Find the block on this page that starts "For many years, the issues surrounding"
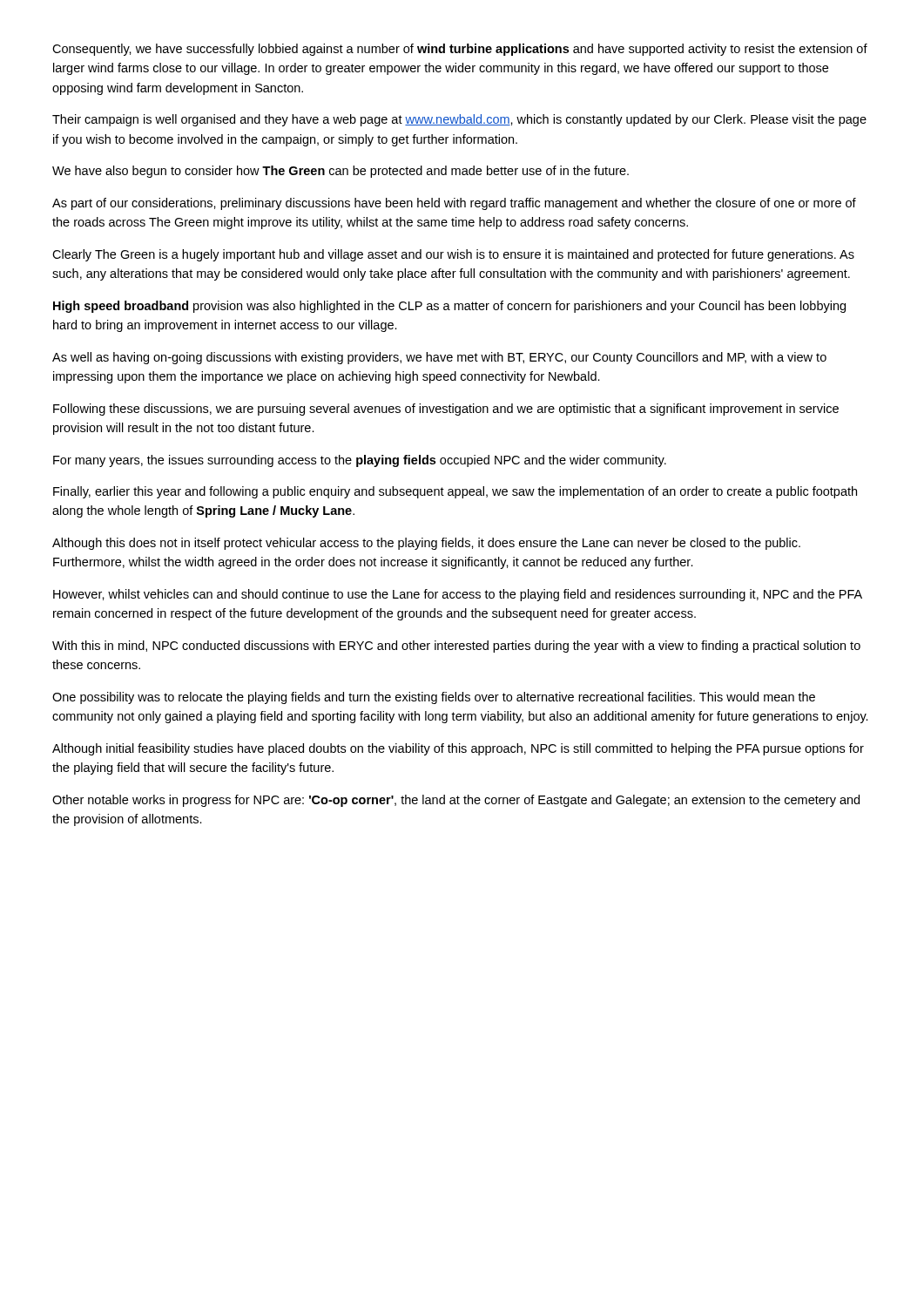924x1307 pixels. pyautogui.click(x=360, y=460)
